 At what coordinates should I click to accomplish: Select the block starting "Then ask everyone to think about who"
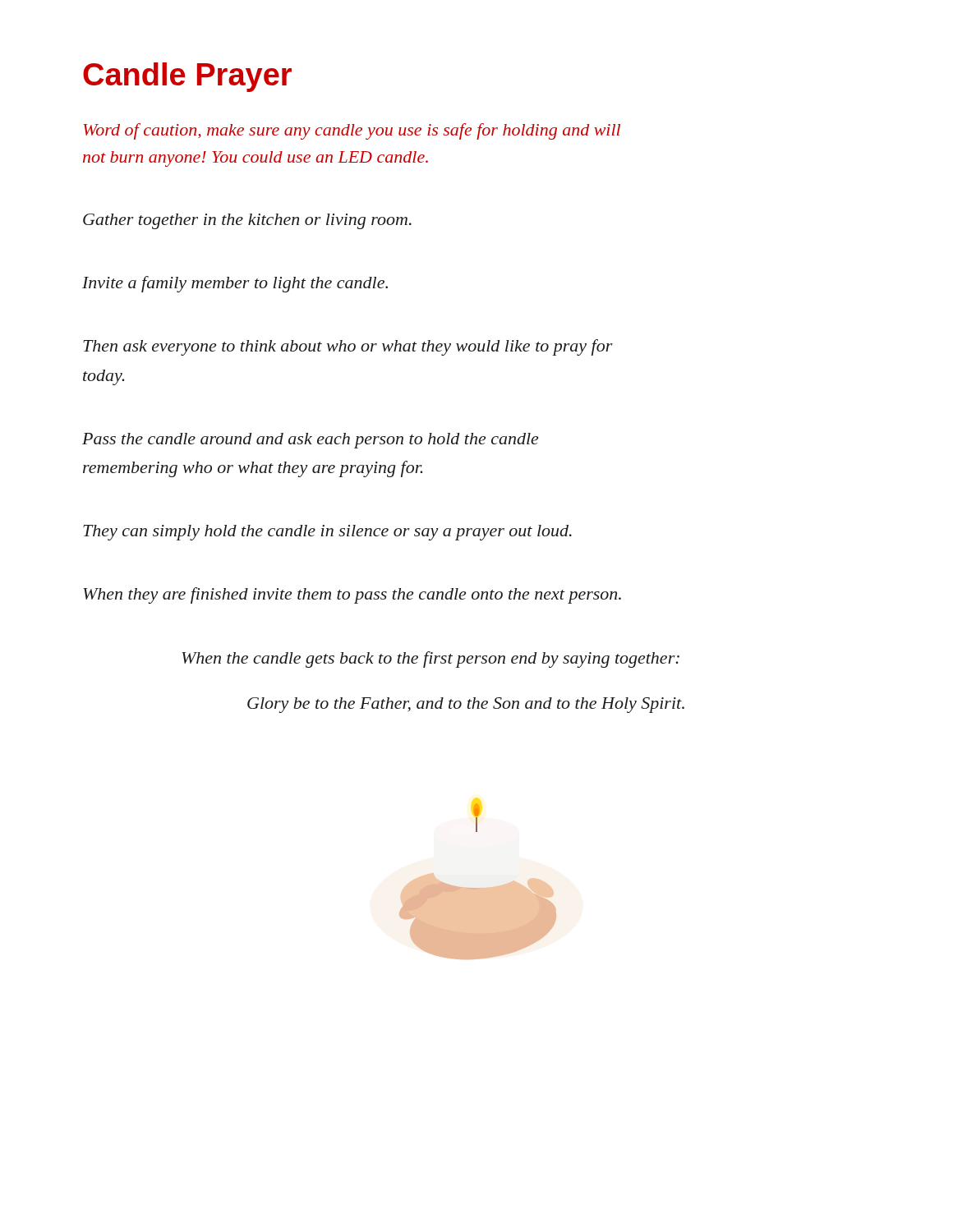tap(347, 360)
